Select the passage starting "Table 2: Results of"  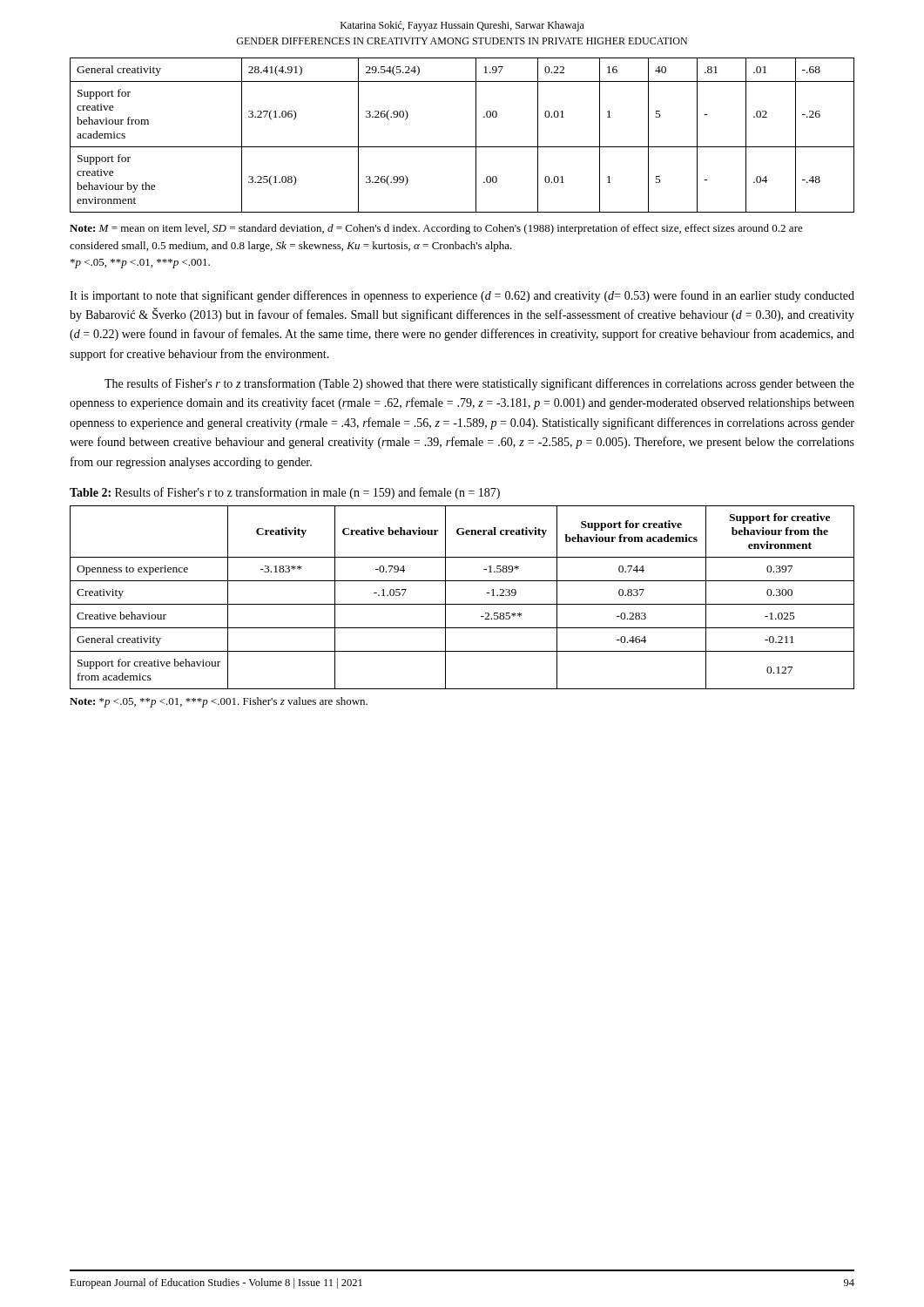285,493
